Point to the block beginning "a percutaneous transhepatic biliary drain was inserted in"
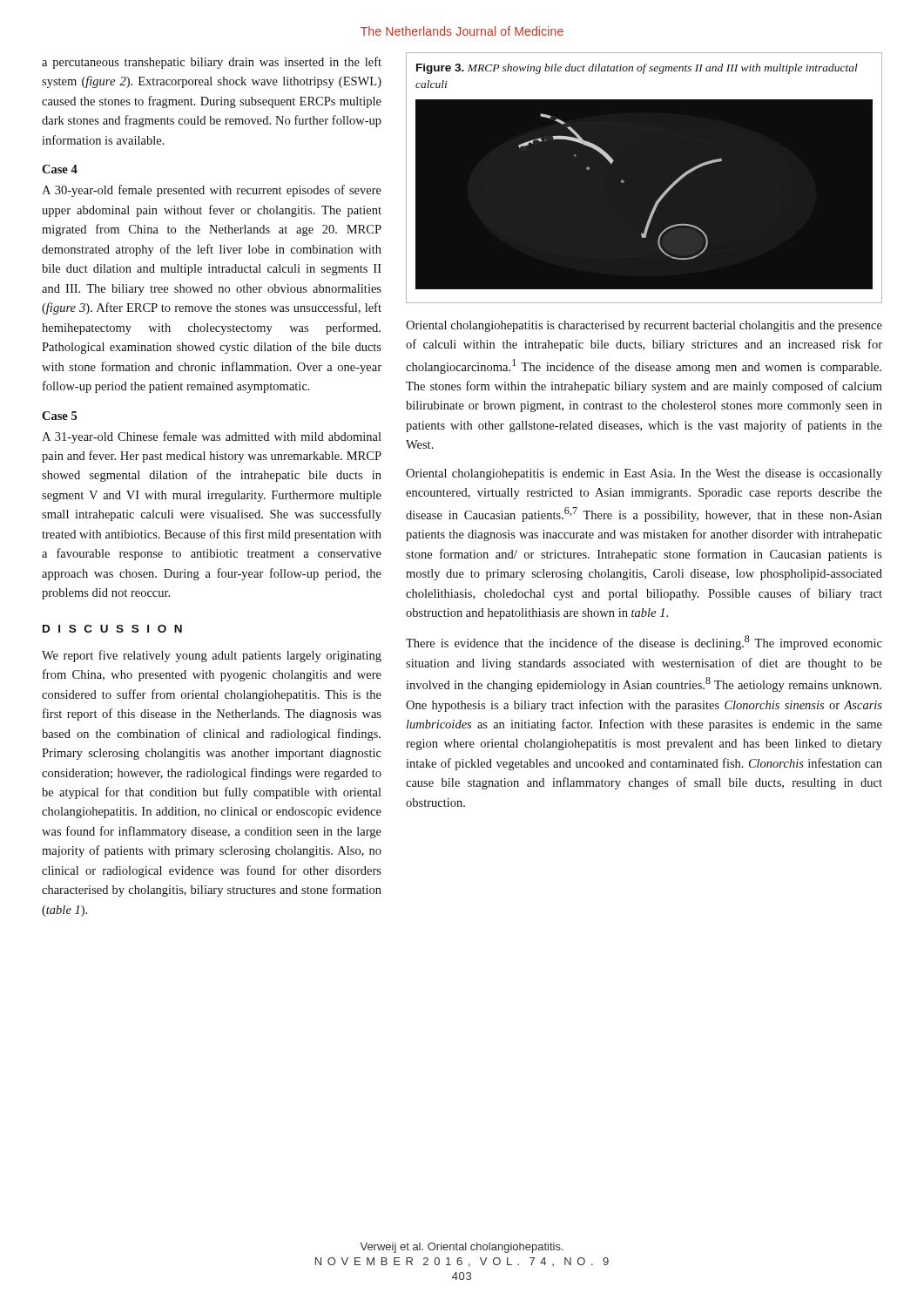Viewport: 924px width, 1307px height. tap(212, 101)
